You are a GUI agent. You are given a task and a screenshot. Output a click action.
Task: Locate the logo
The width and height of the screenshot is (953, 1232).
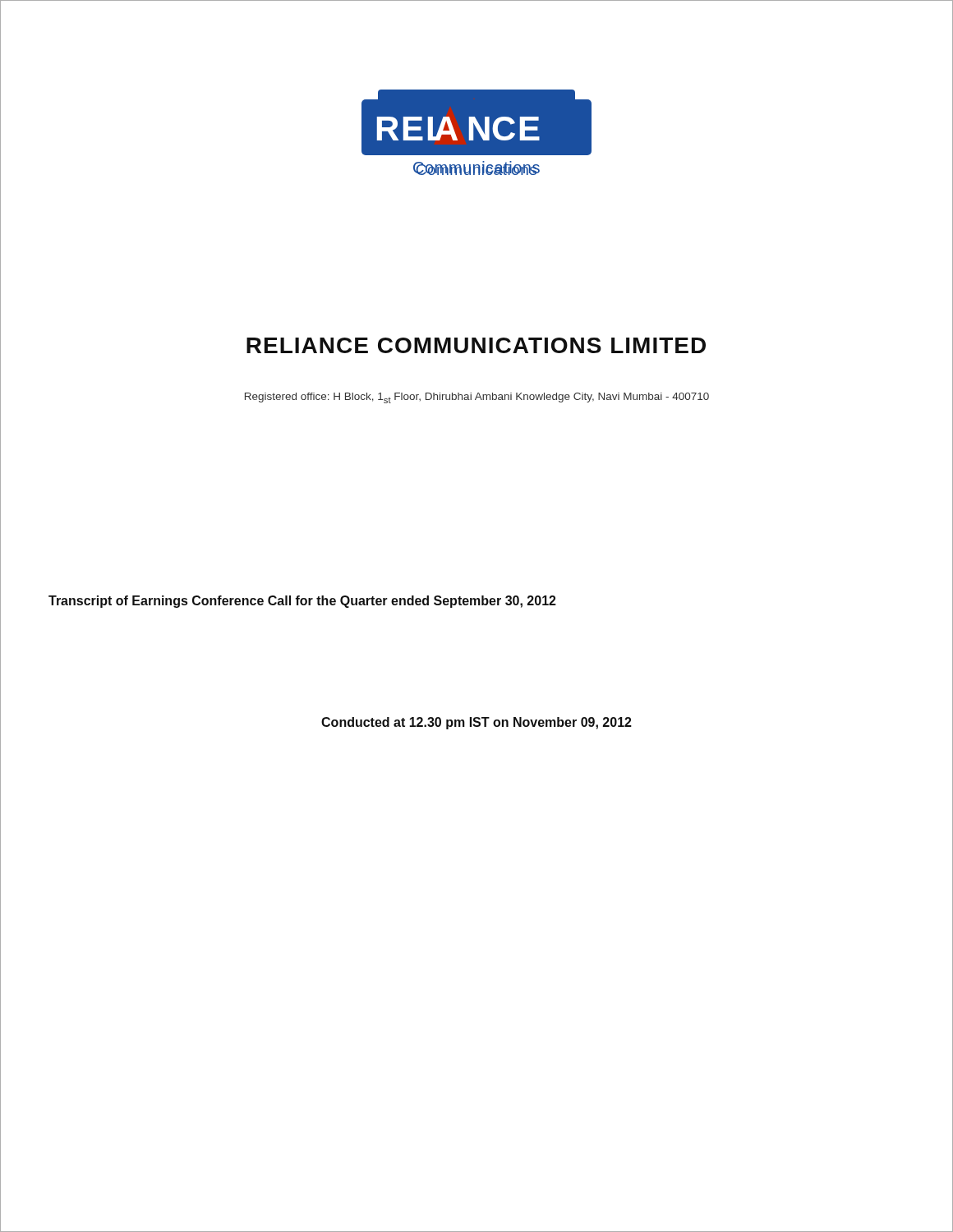point(476,142)
